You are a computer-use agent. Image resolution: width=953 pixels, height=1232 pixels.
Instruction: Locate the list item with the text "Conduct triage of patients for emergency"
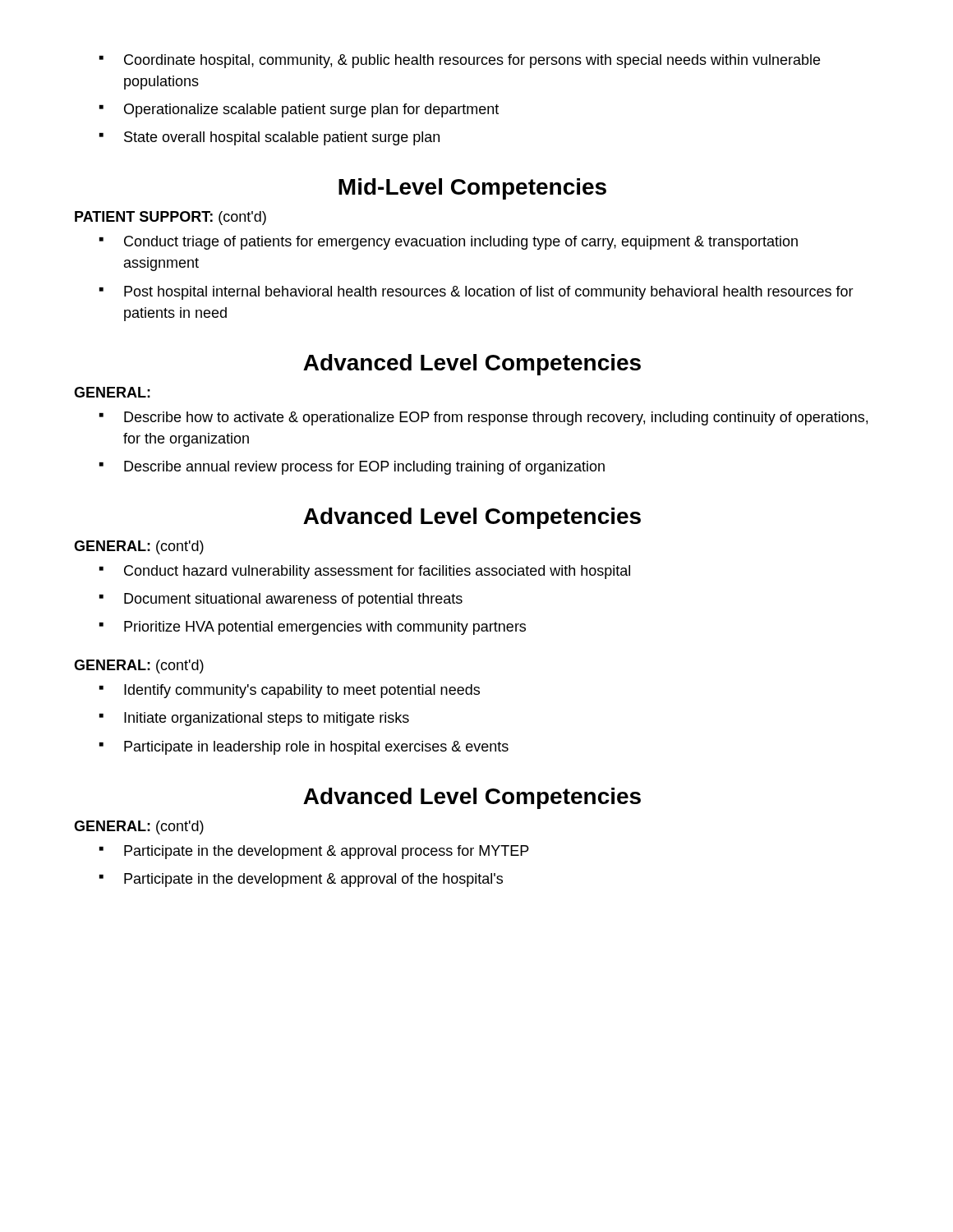[x=472, y=253]
